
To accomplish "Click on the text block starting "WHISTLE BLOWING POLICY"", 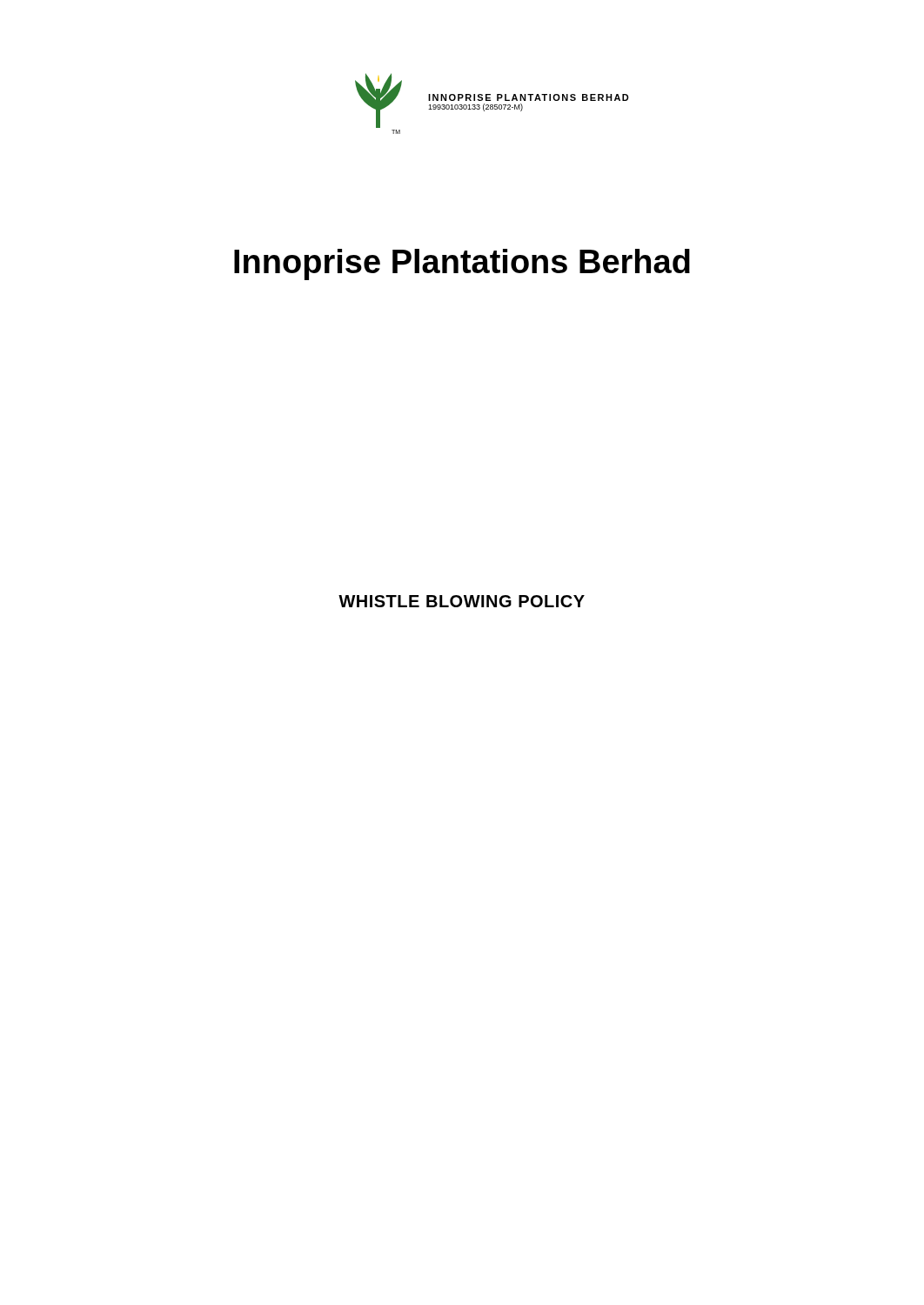I will pos(462,602).
